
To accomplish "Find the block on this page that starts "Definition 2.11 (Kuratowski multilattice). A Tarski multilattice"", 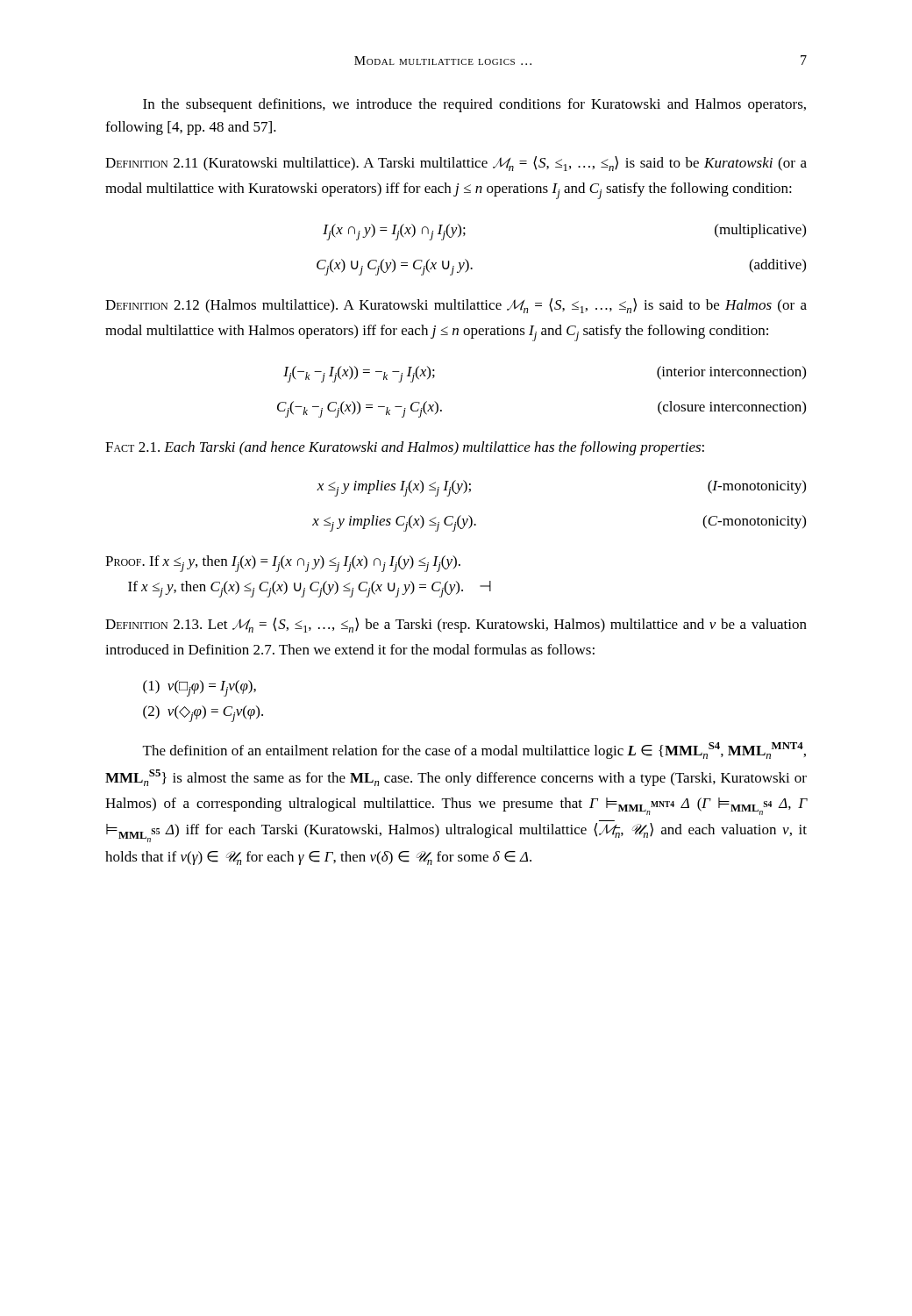I will (x=456, y=177).
